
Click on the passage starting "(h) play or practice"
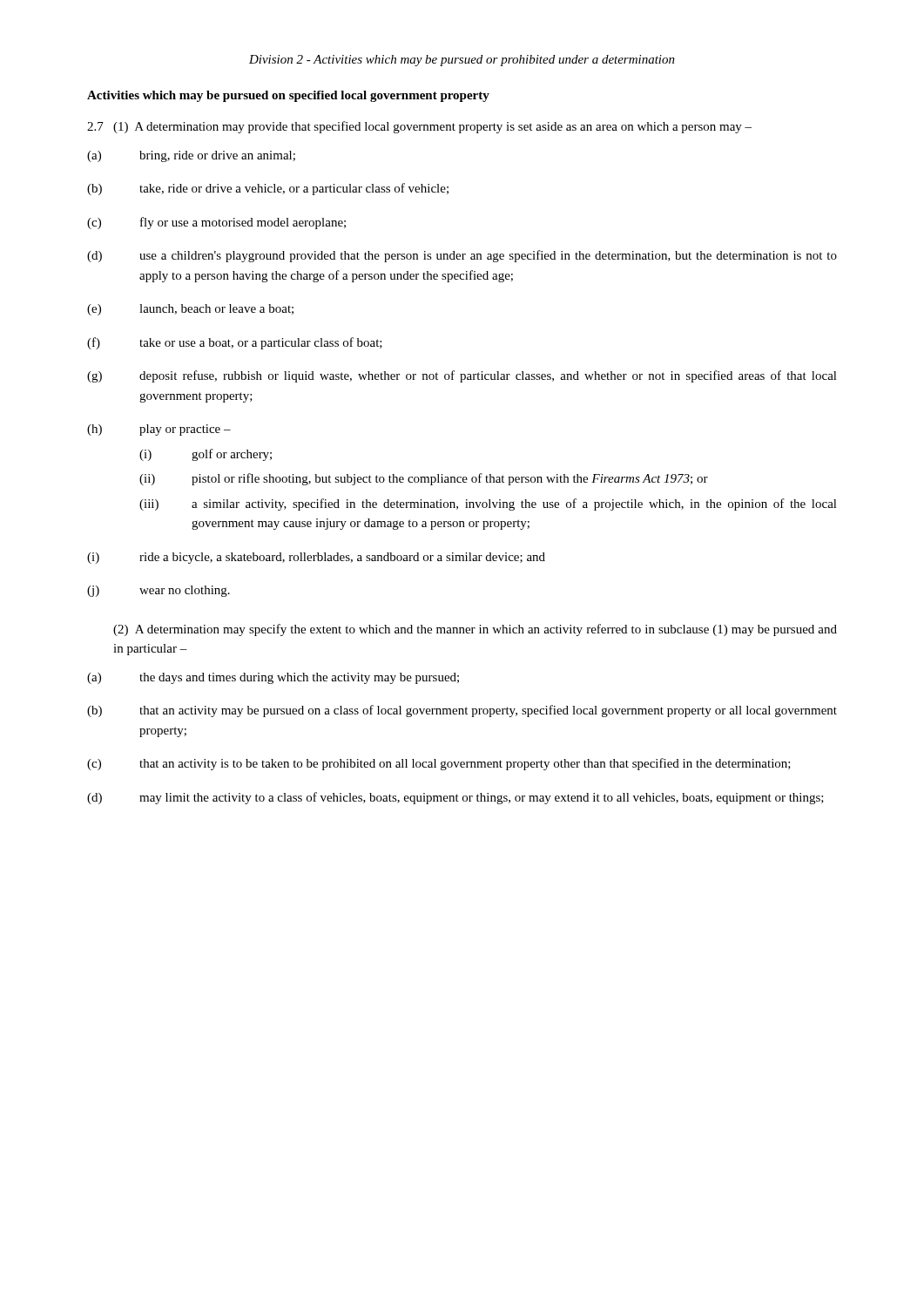(159, 430)
